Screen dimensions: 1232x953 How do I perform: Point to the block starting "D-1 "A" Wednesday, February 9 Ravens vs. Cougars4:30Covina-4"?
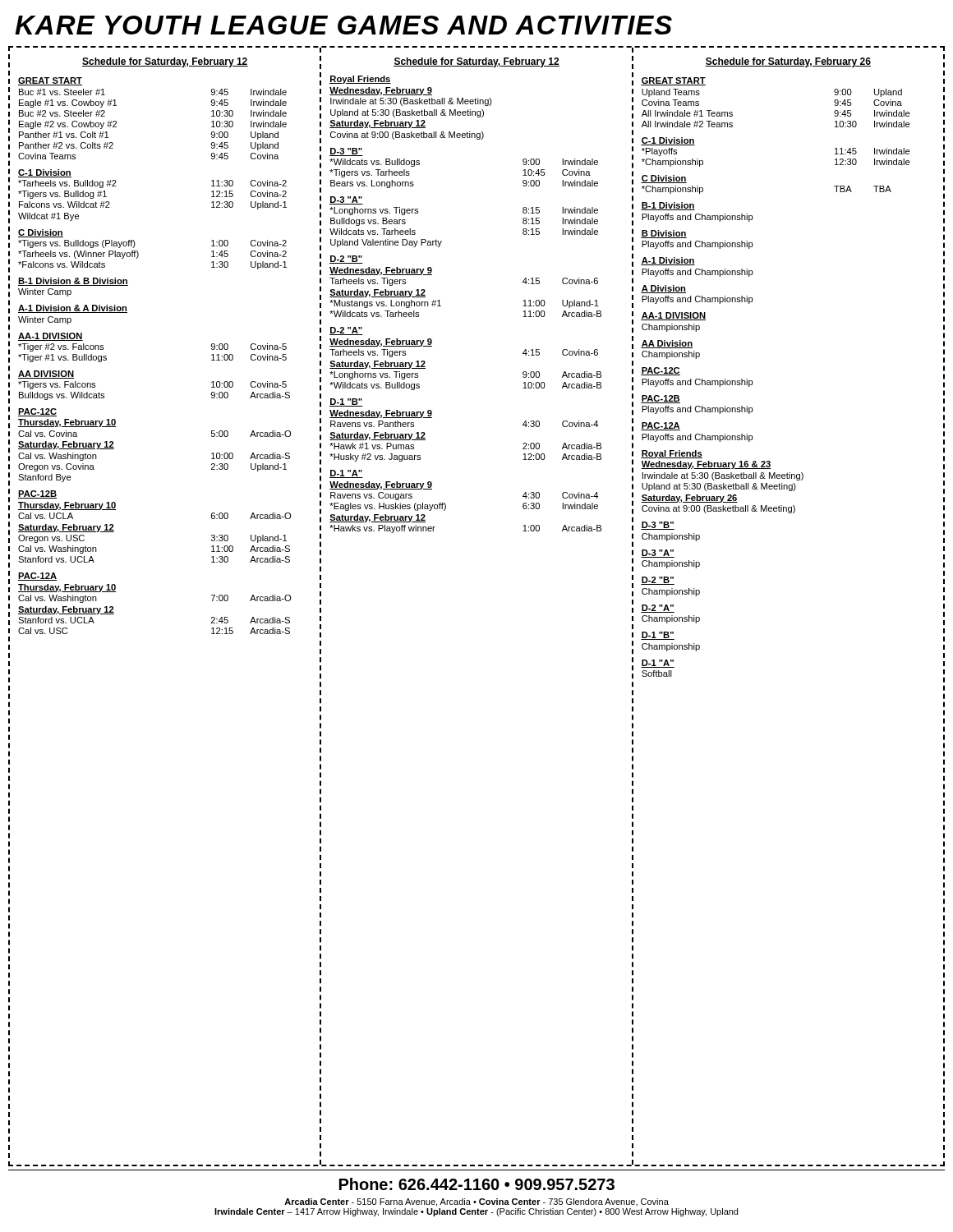pyautogui.click(x=346, y=474)
